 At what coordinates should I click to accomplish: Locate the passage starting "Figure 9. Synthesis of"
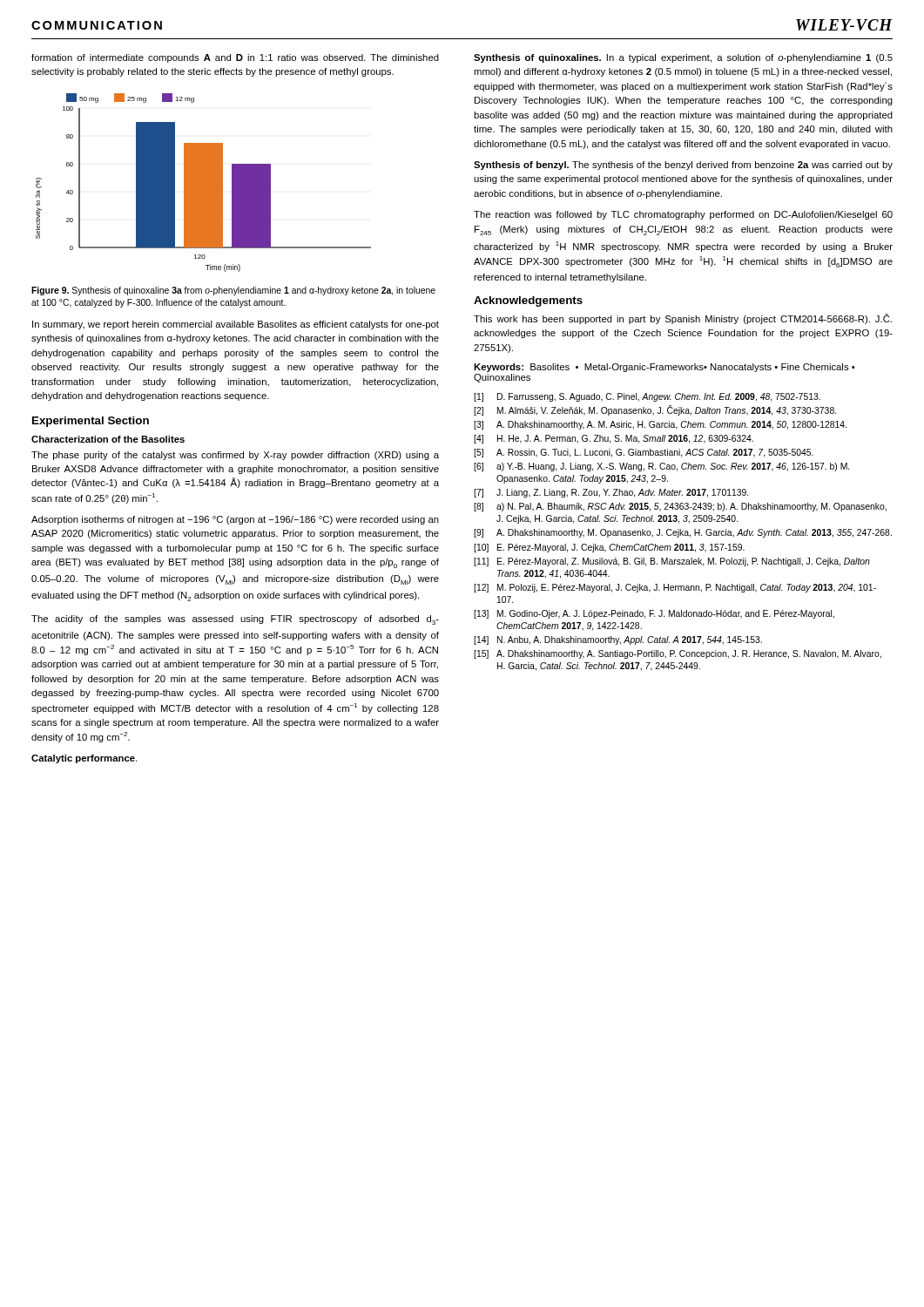(x=233, y=297)
